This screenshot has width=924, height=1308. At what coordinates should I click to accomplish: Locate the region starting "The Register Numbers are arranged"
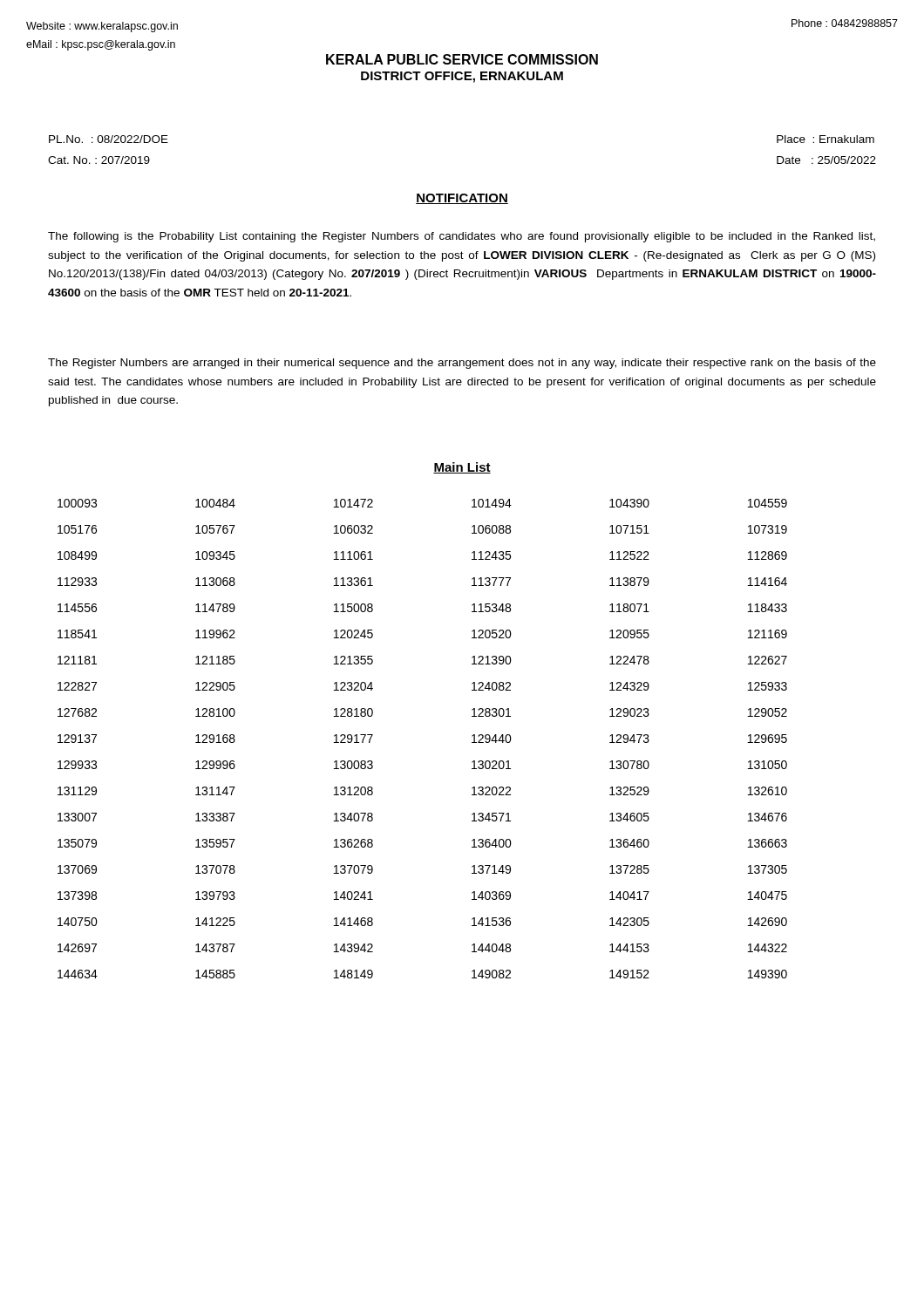tap(462, 381)
